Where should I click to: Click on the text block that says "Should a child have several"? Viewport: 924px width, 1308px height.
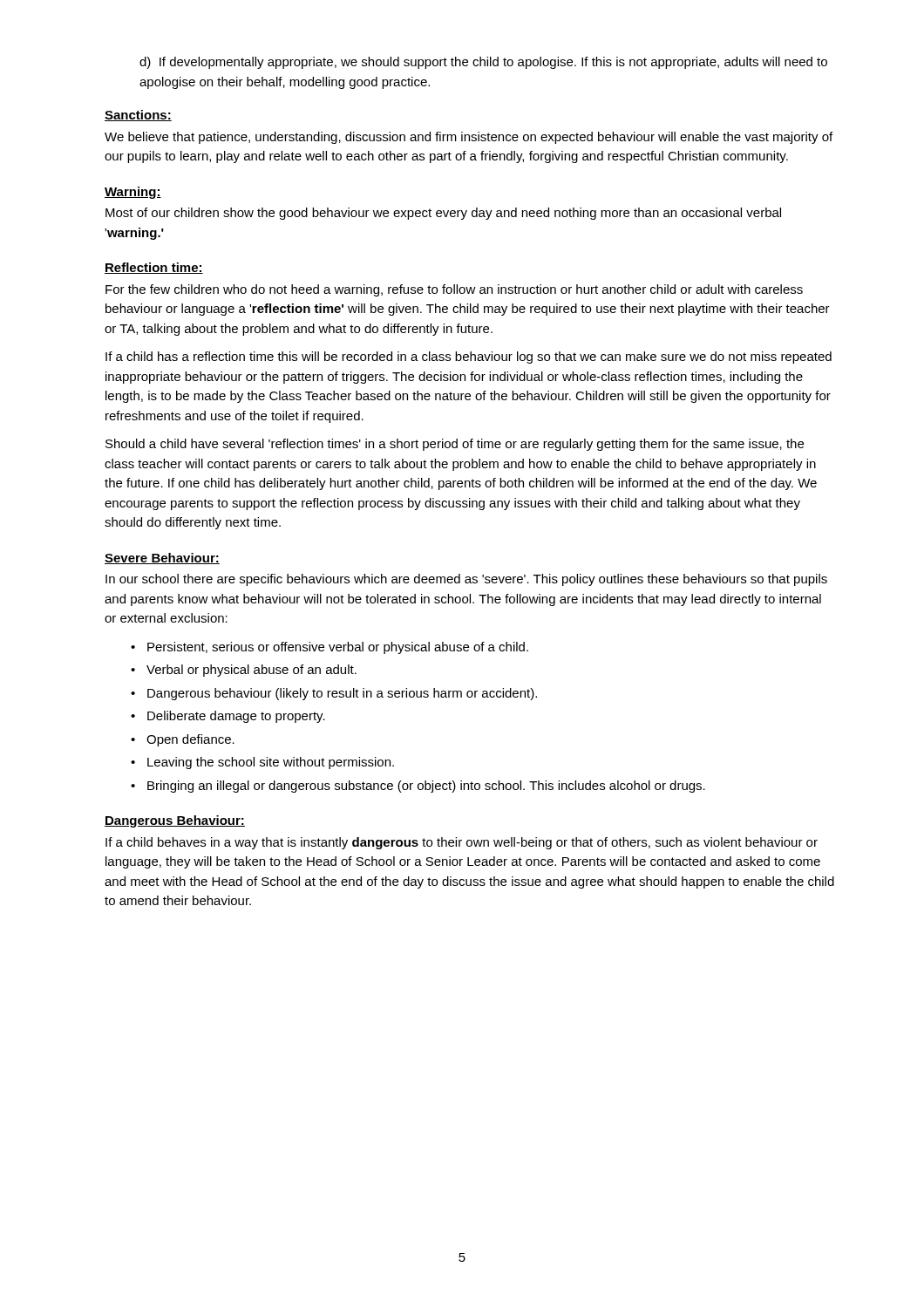point(471,483)
